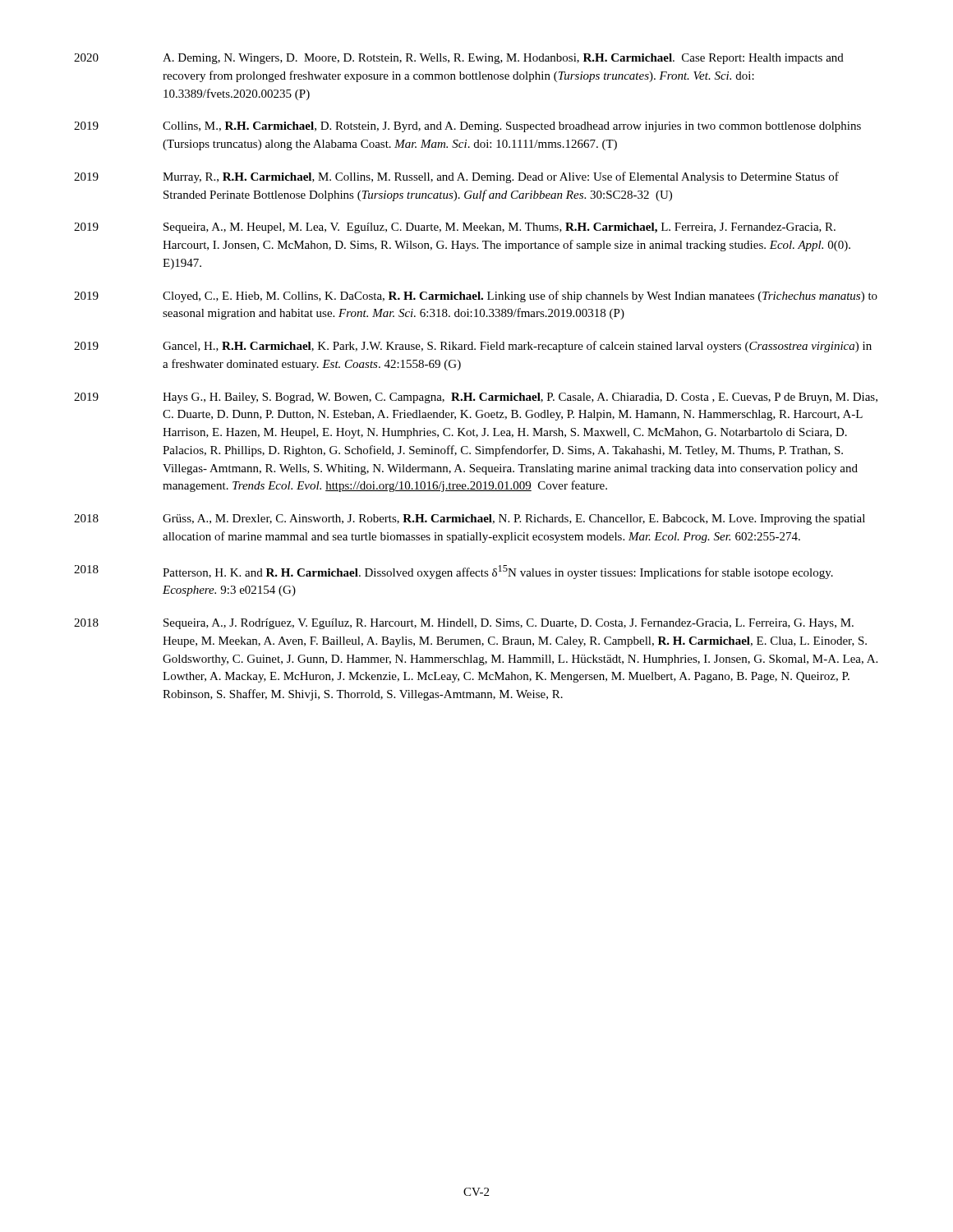This screenshot has height=1232, width=953.
Task: Select the block starting "2019 Hays G., H. Bailey, S. Bograd,"
Action: [476, 442]
